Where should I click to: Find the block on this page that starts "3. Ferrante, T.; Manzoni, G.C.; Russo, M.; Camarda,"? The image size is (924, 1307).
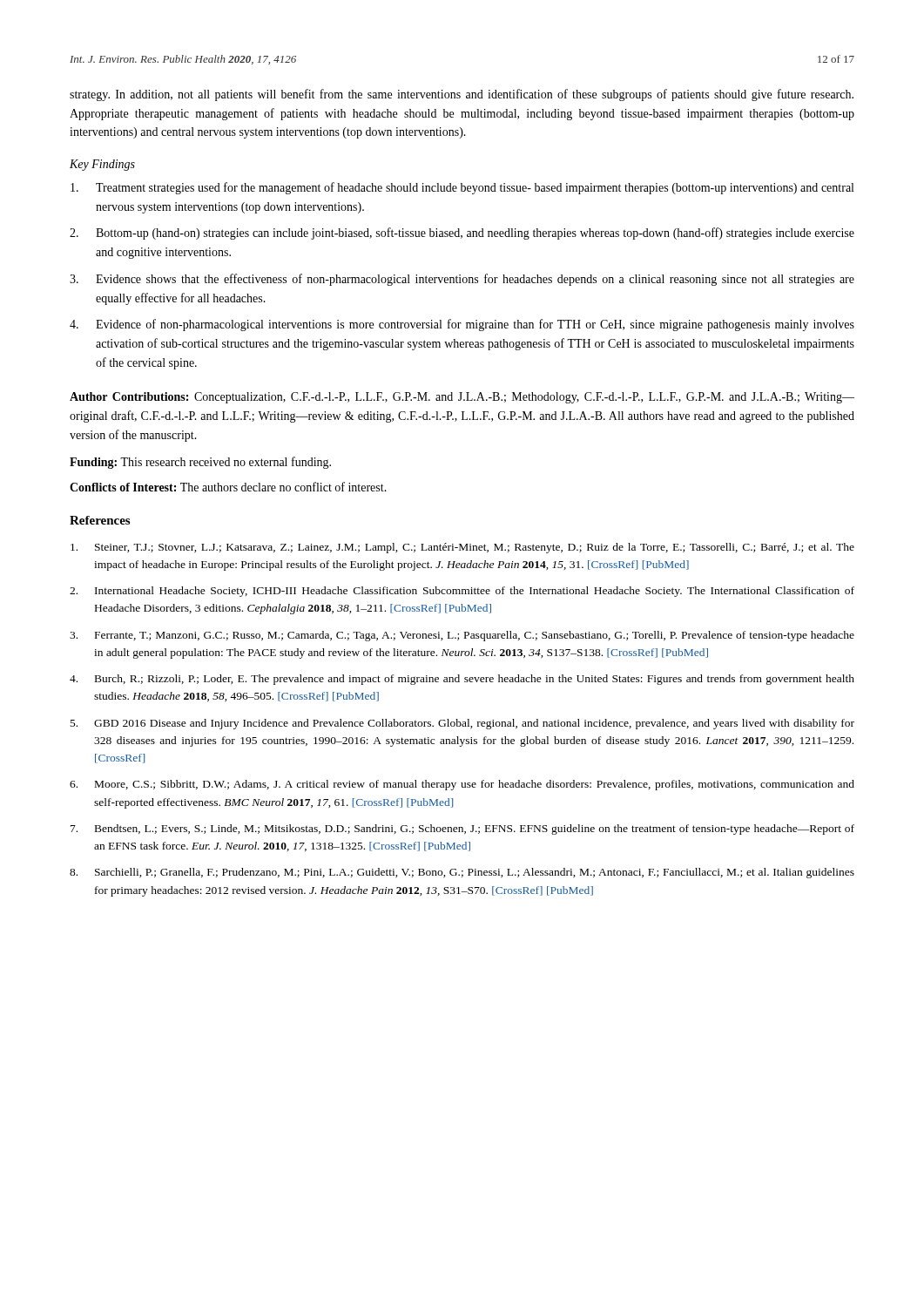tap(462, 644)
